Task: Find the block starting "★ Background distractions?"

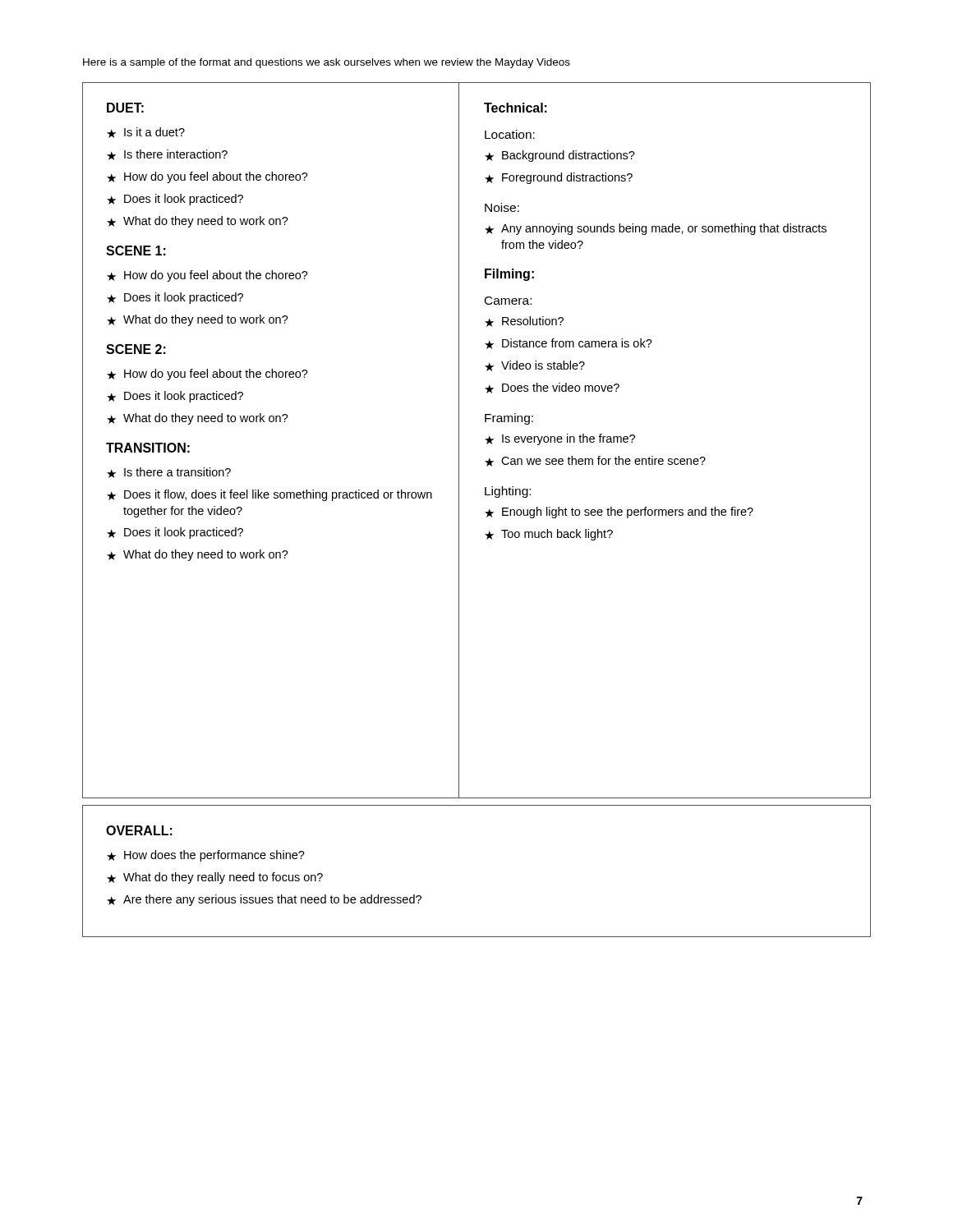Action: click(x=560, y=156)
